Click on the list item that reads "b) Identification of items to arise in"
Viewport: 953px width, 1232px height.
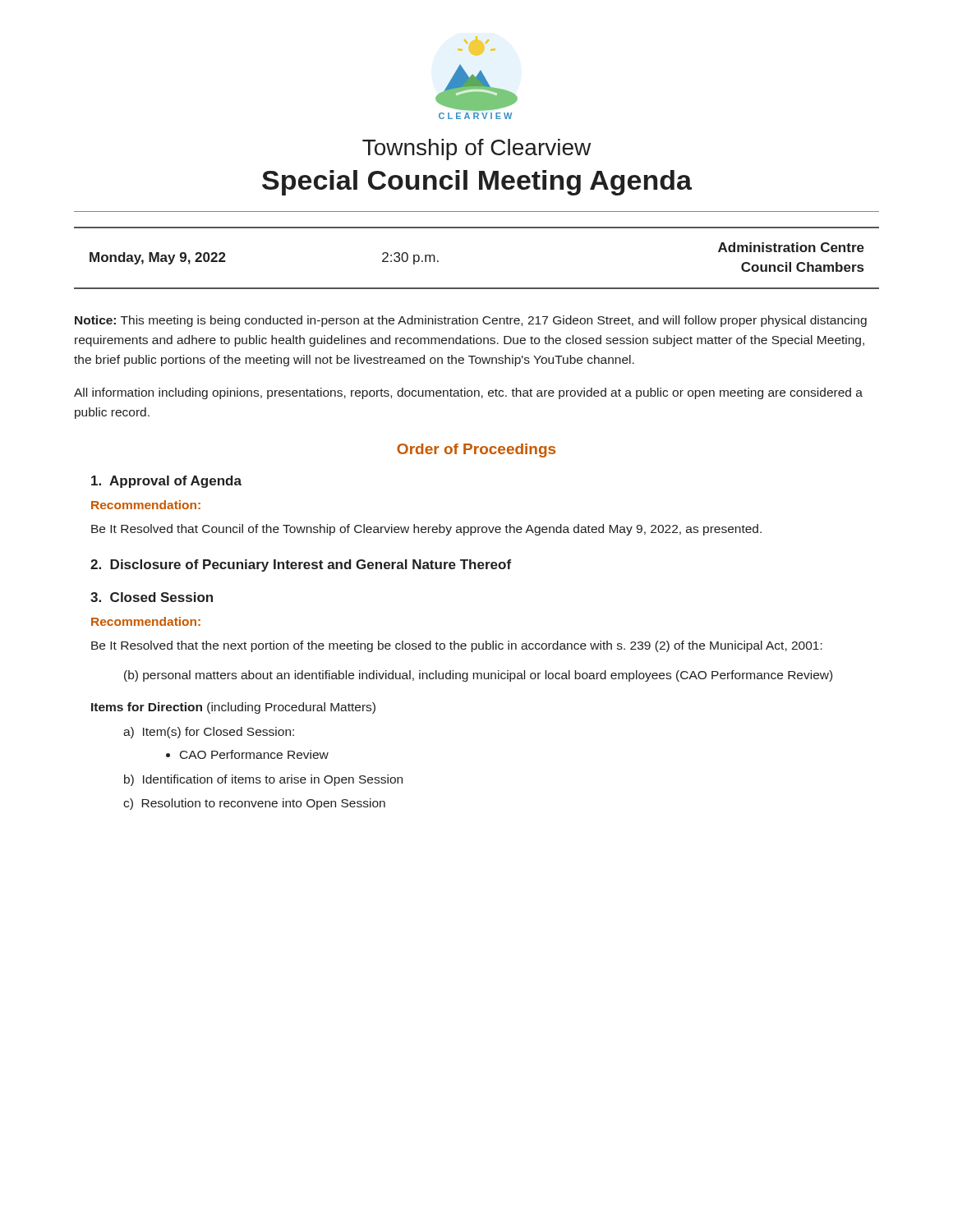point(263,779)
